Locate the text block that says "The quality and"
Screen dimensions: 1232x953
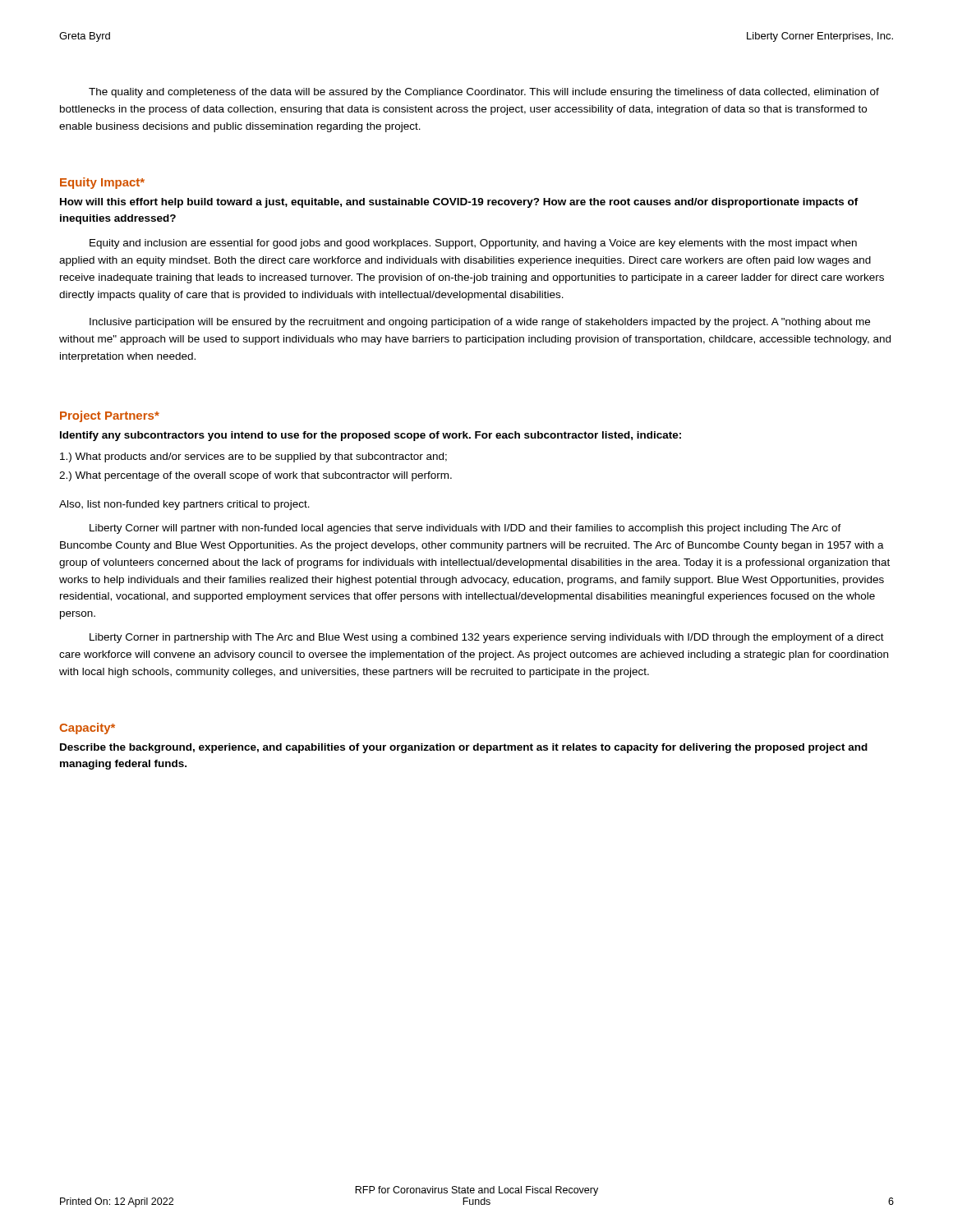click(476, 110)
